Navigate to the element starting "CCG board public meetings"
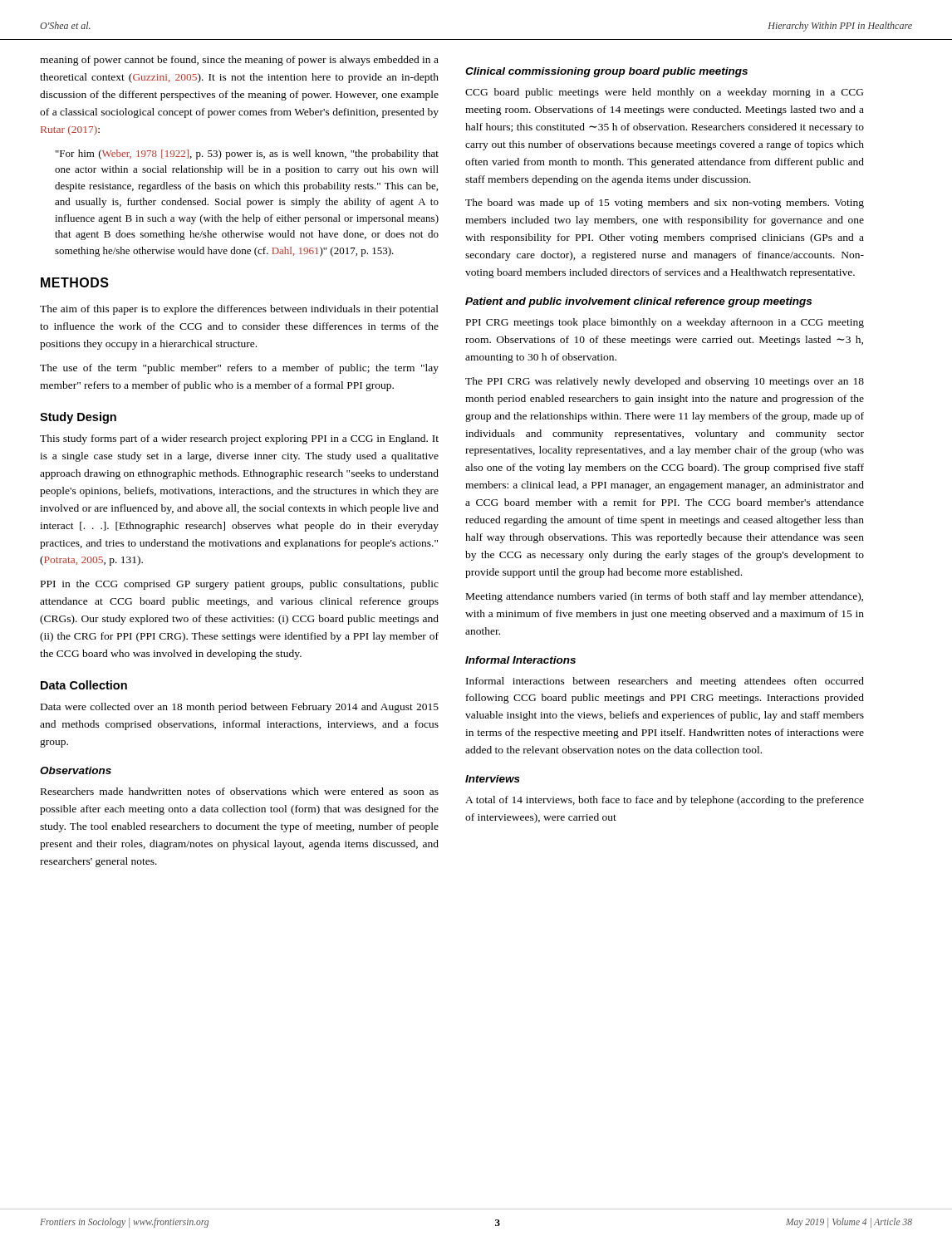This screenshot has width=952, height=1246. tap(665, 183)
